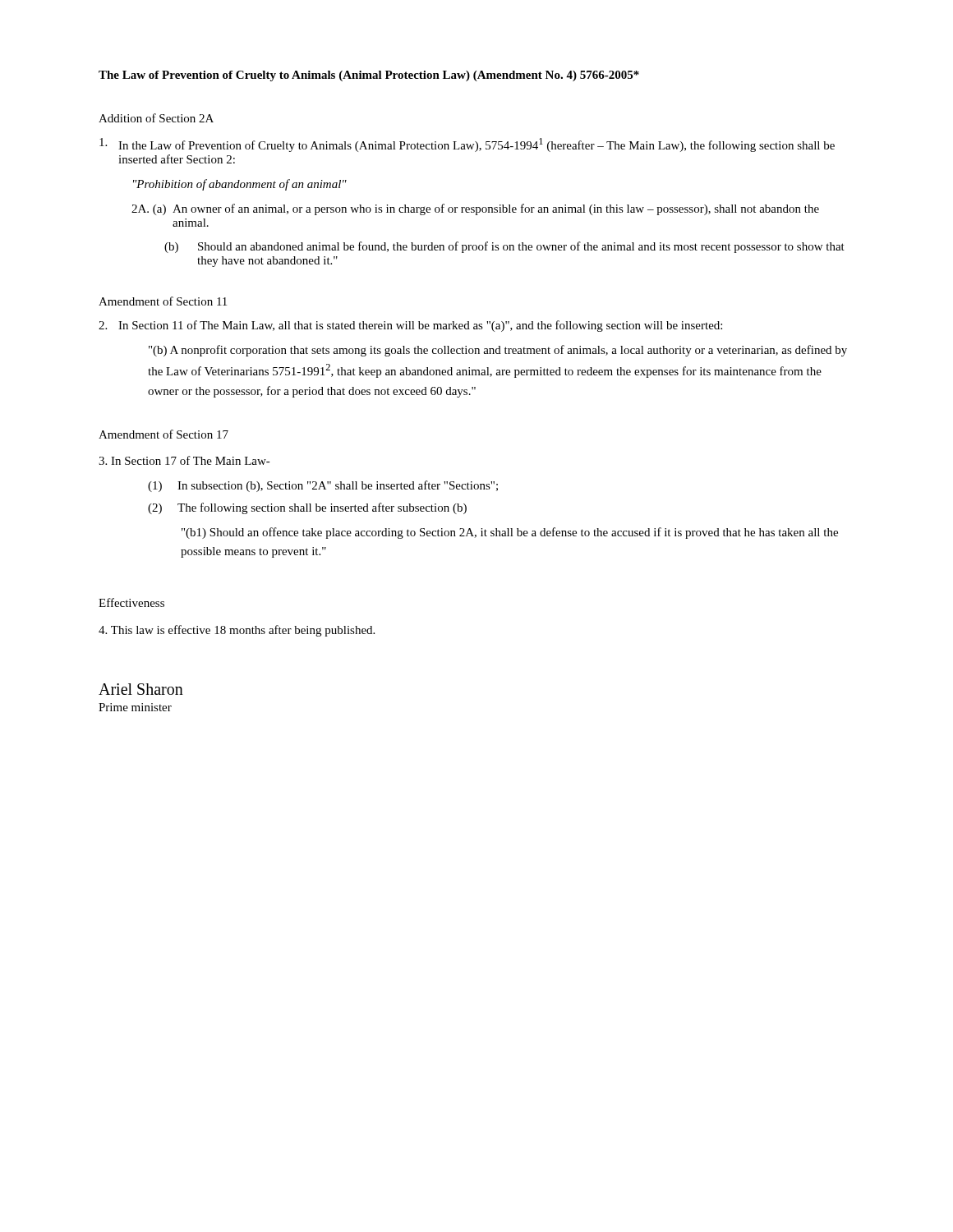The width and height of the screenshot is (953, 1232).
Task: Click on the list item that says "(1) In subsection (b), Section "2A" shall be"
Action: click(501, 486)
